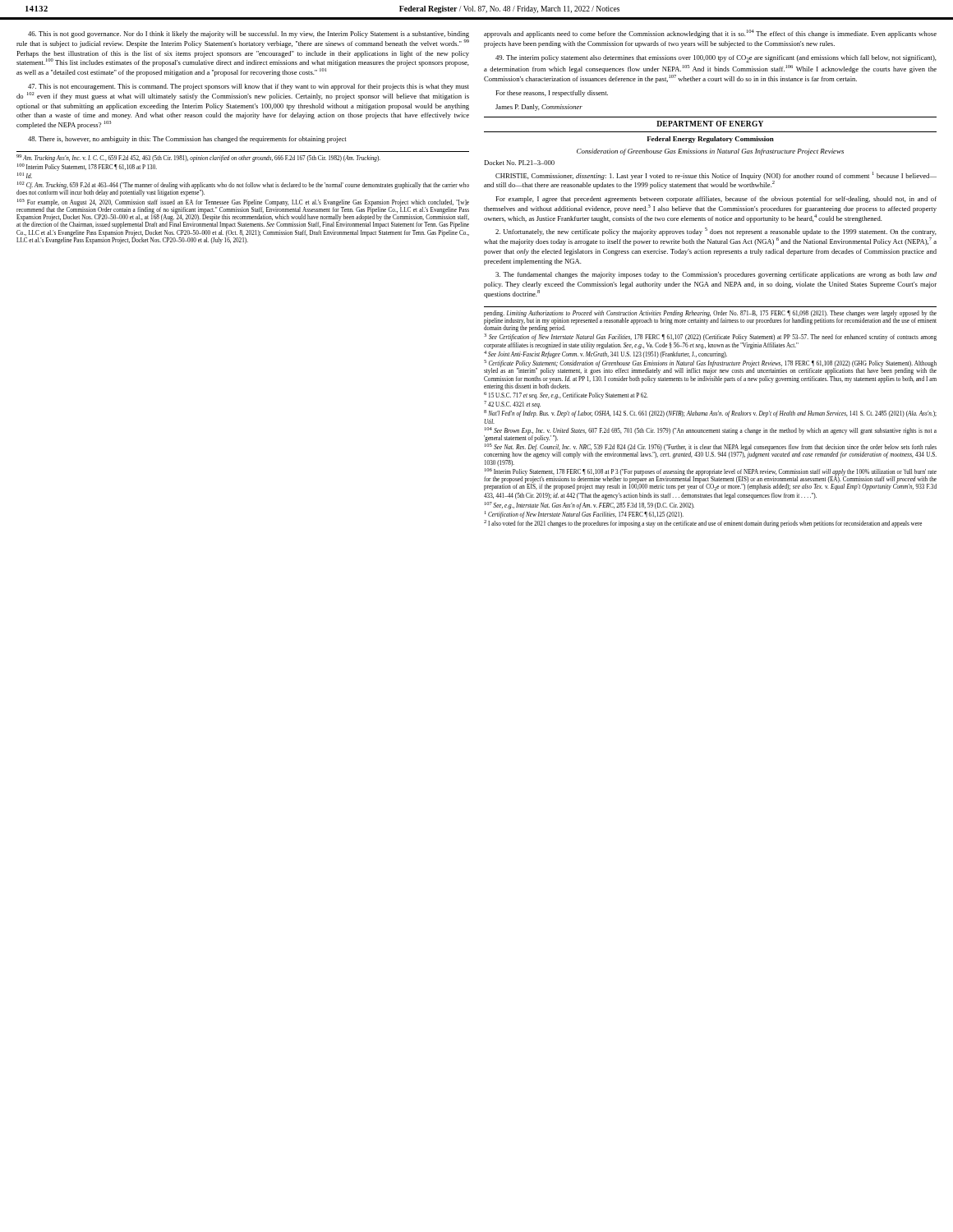The height and width of the screenshot is (1232, 953).
Task: Find the footnote with the text "104 See Brown Exp., Inc. v."
Action: pos(710,435)
